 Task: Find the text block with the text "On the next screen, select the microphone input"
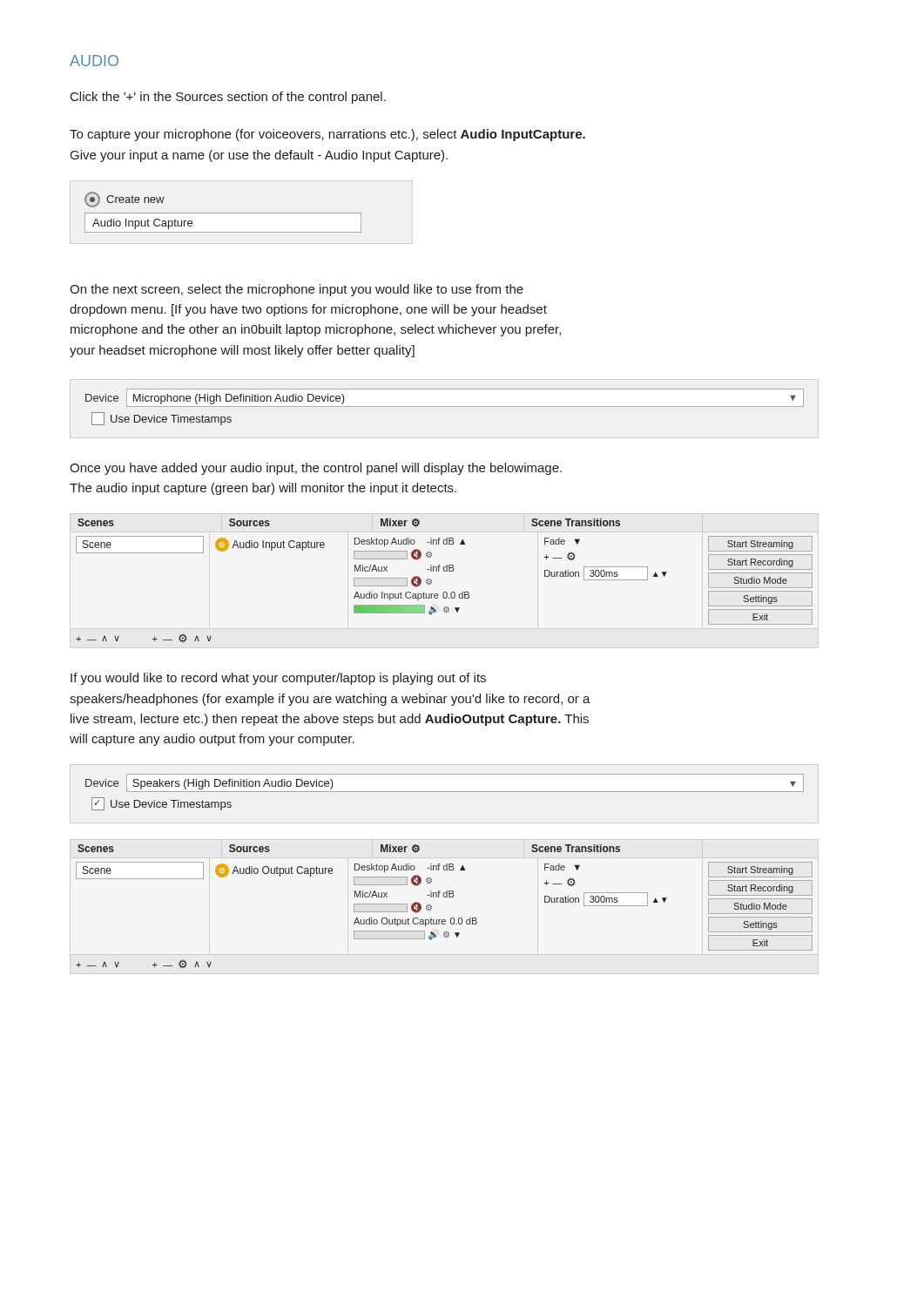click(x=316, y=319)
